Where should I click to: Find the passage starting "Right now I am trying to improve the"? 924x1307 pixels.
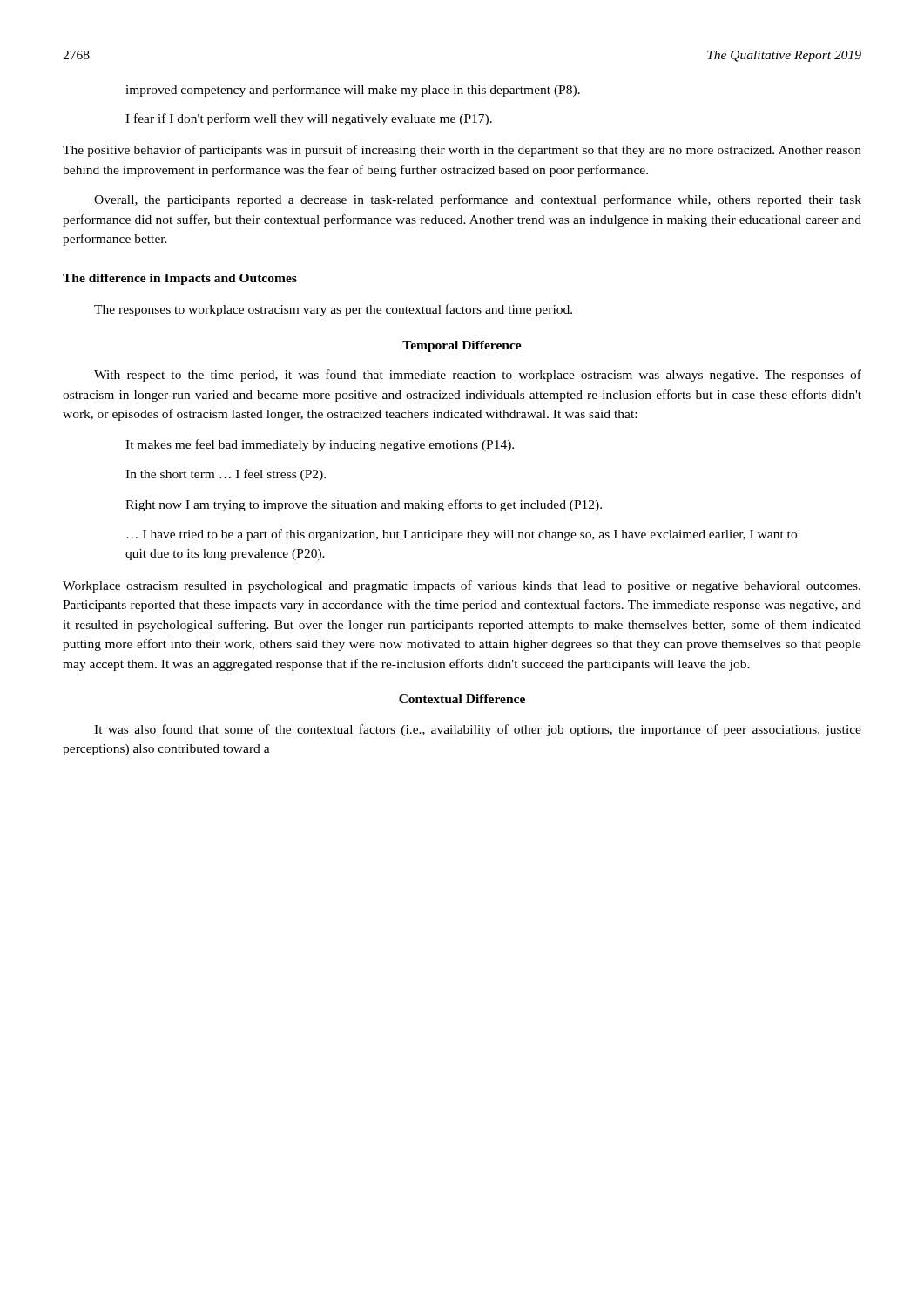pos(364,504)
